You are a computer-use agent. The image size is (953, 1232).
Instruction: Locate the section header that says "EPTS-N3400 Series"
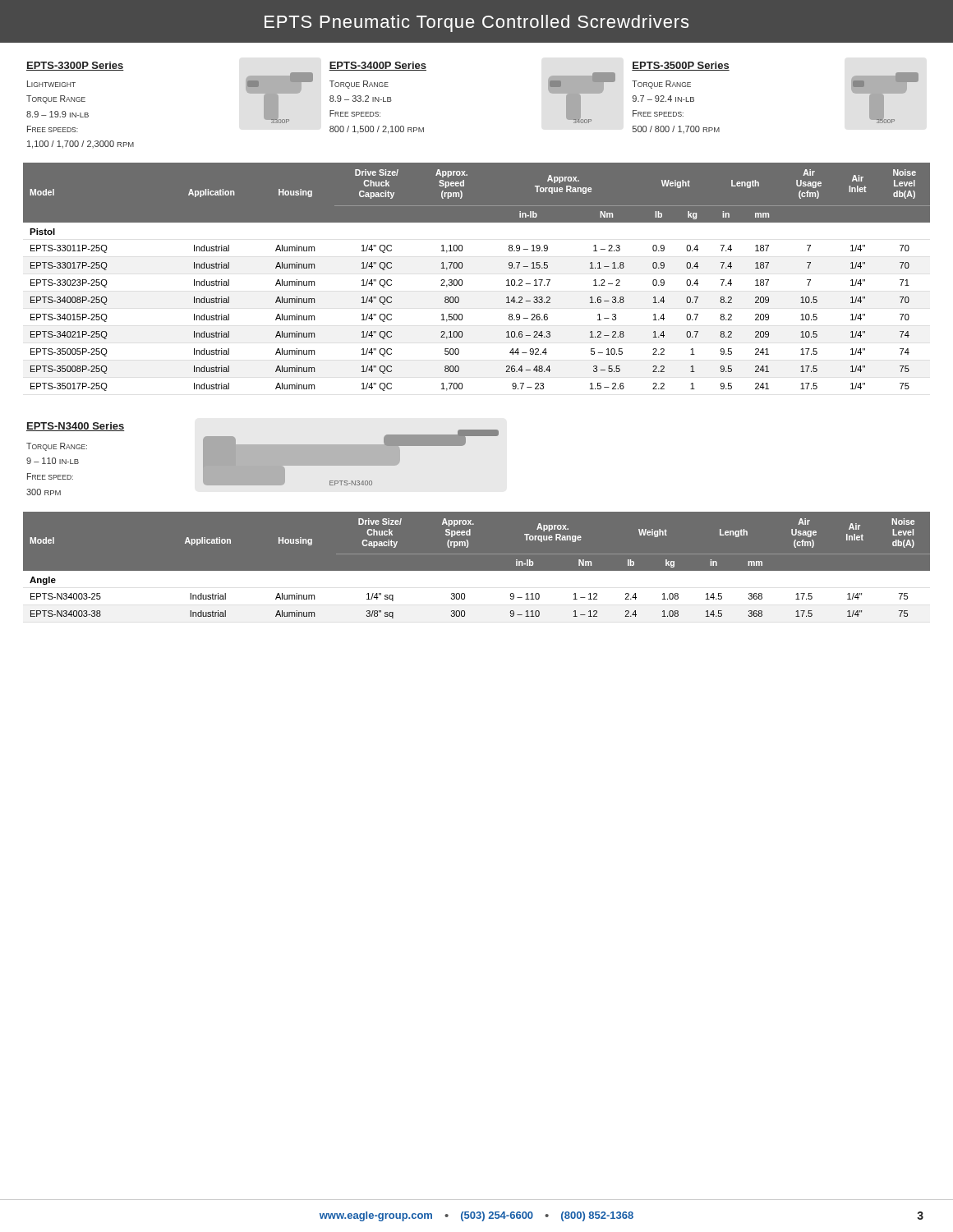[x=75, y=426]
